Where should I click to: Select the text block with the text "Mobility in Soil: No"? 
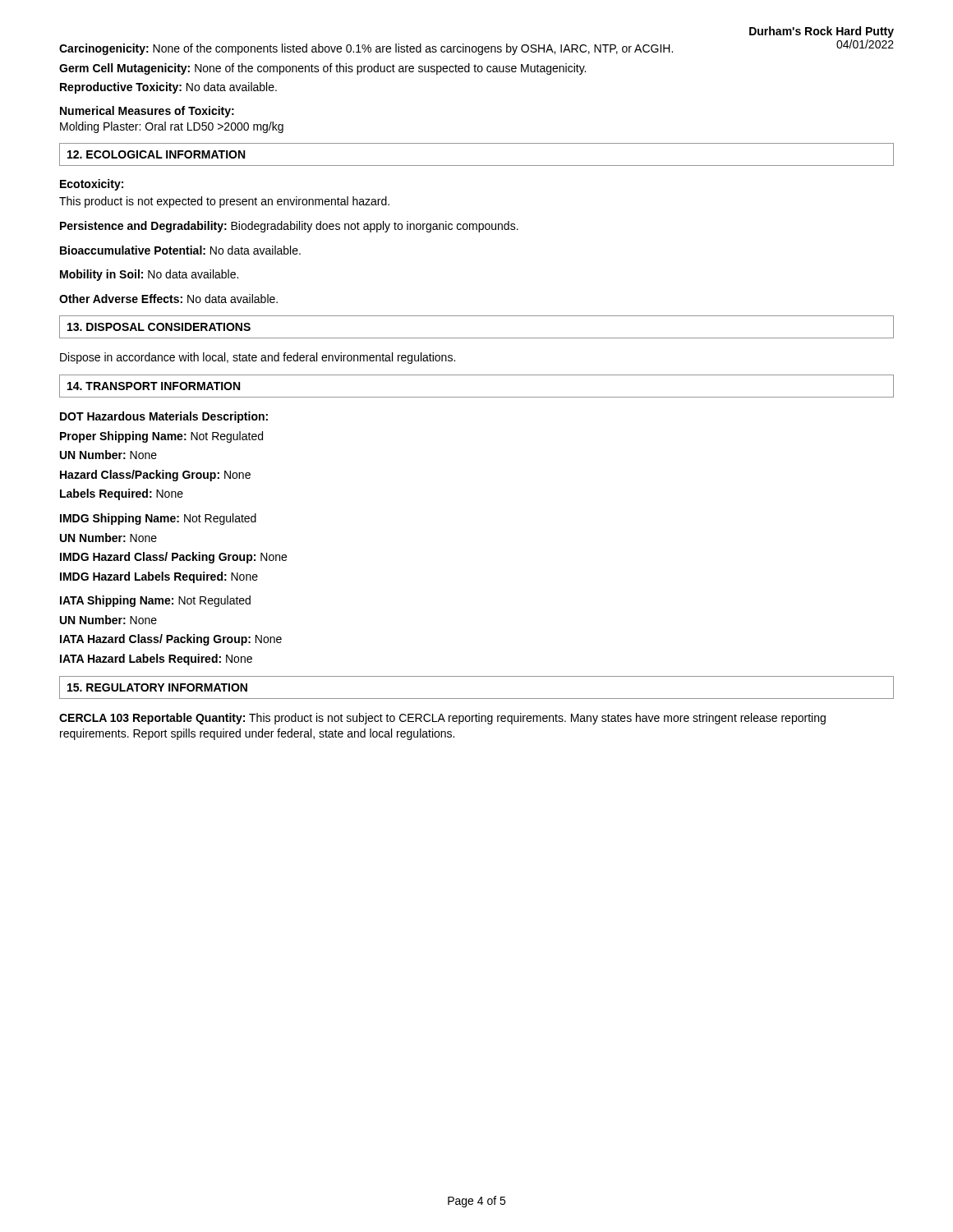(149, 274)
